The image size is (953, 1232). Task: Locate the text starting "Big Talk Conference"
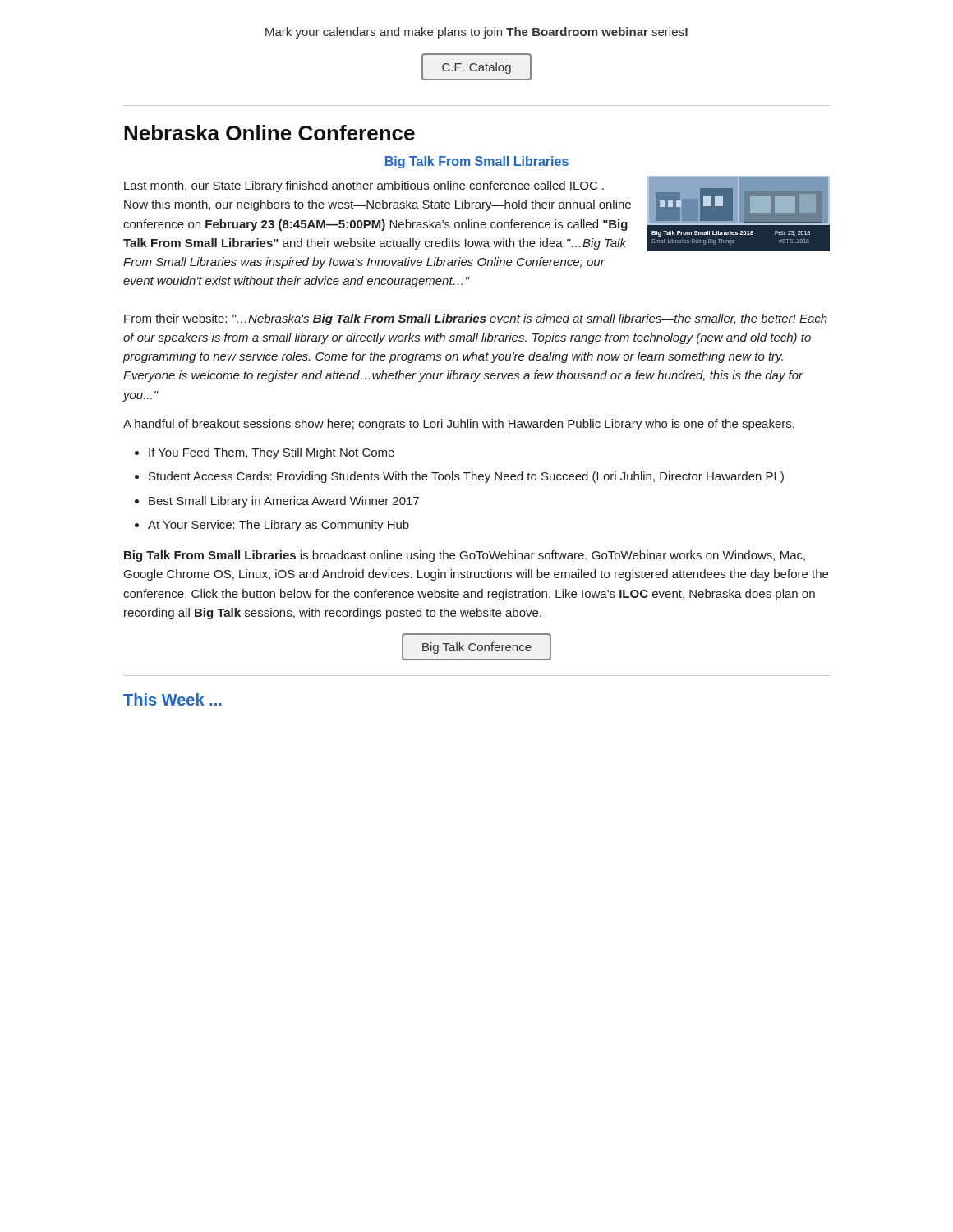click(x=476, y=647)
